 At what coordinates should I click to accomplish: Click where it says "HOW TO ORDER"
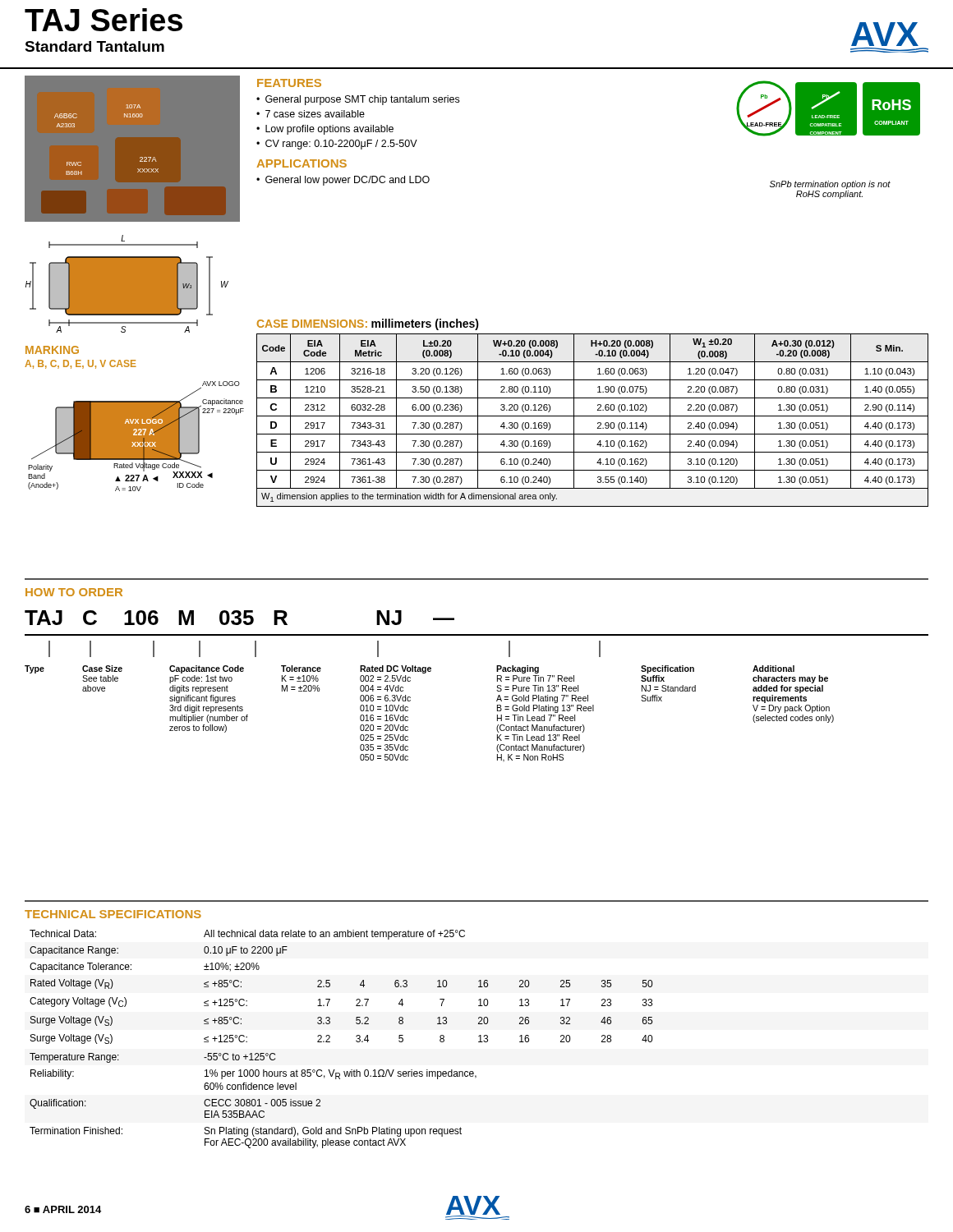[74, 592]
